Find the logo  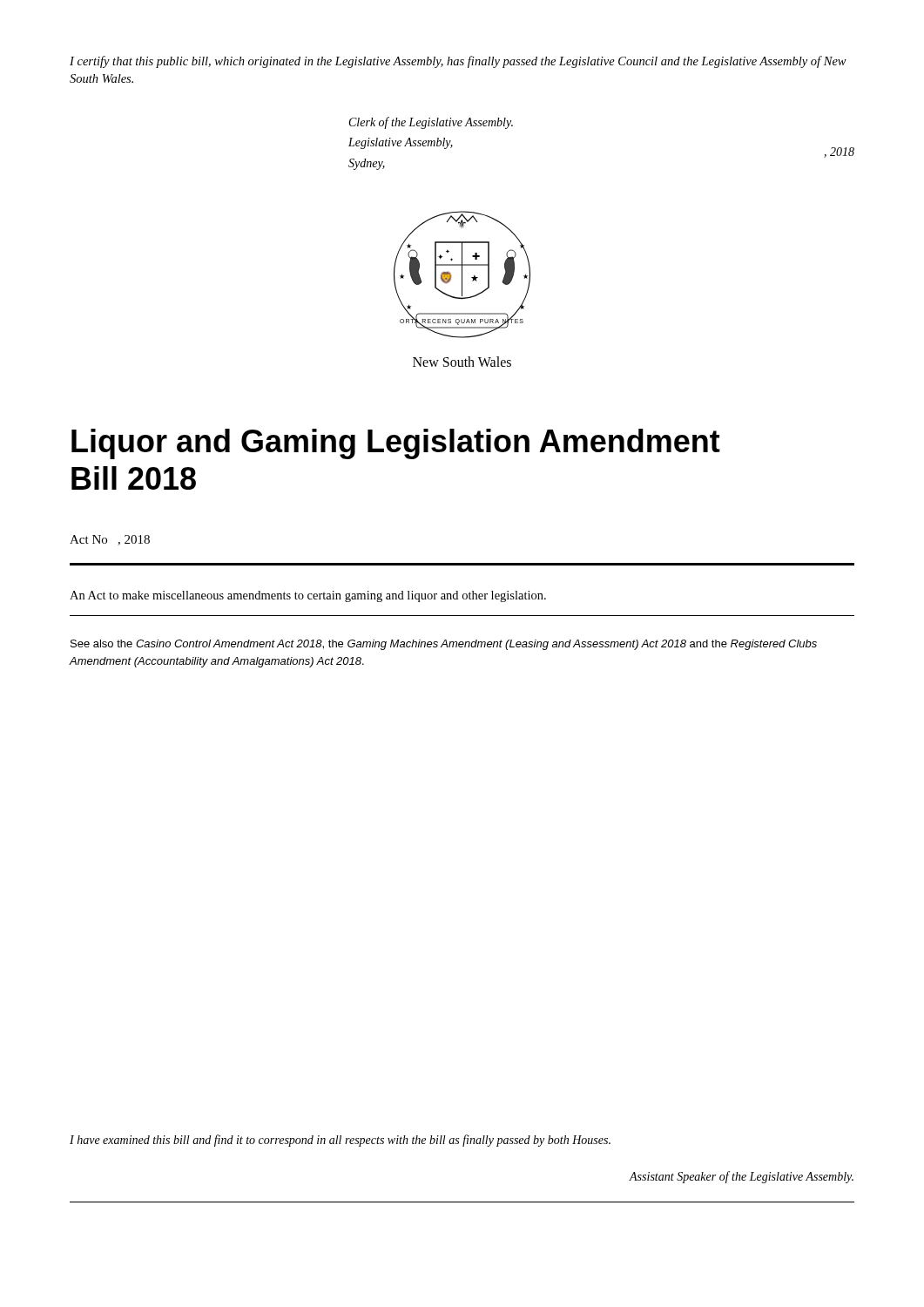462,278
